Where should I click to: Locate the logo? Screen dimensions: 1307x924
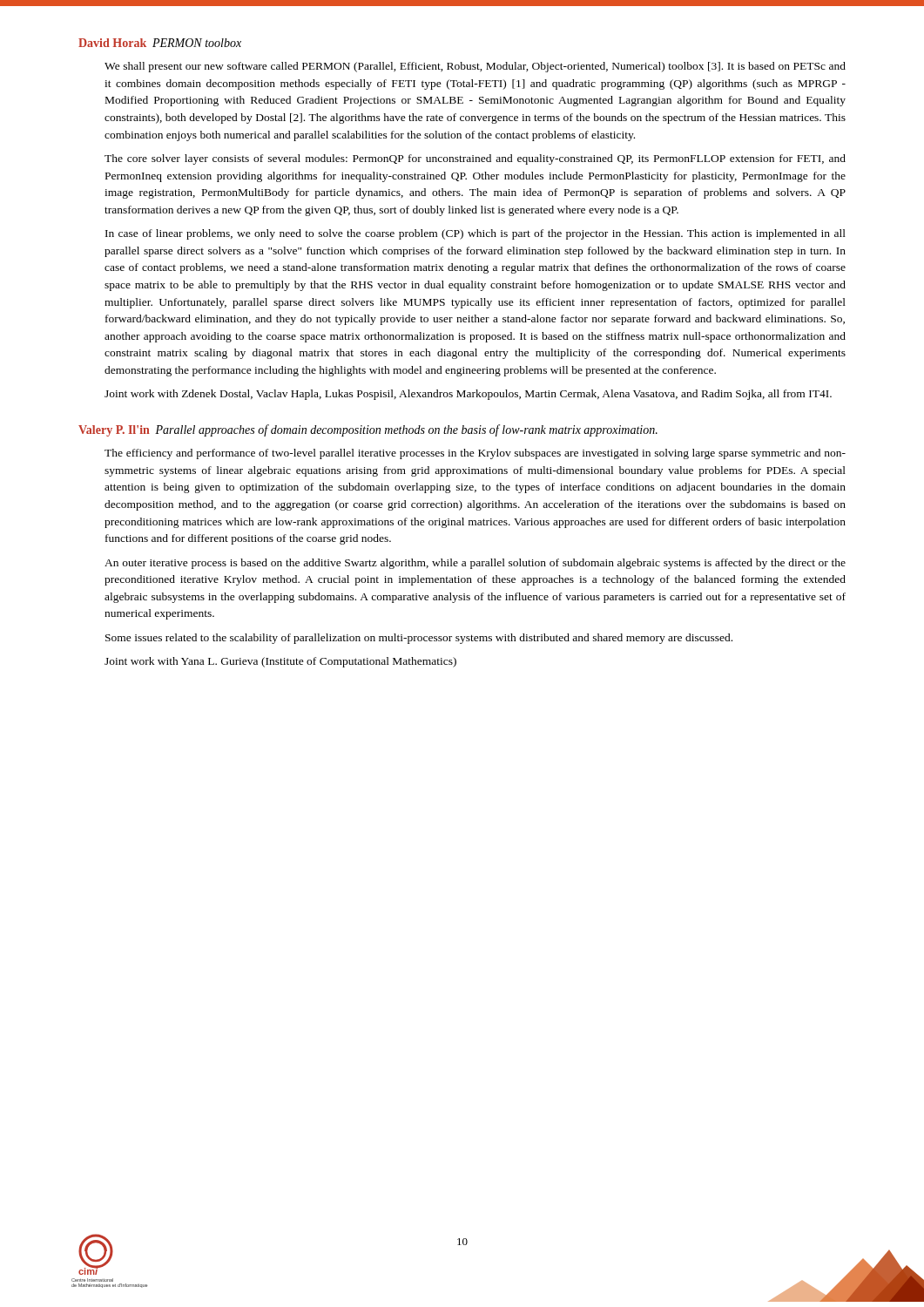click(x=118, y=1263)
